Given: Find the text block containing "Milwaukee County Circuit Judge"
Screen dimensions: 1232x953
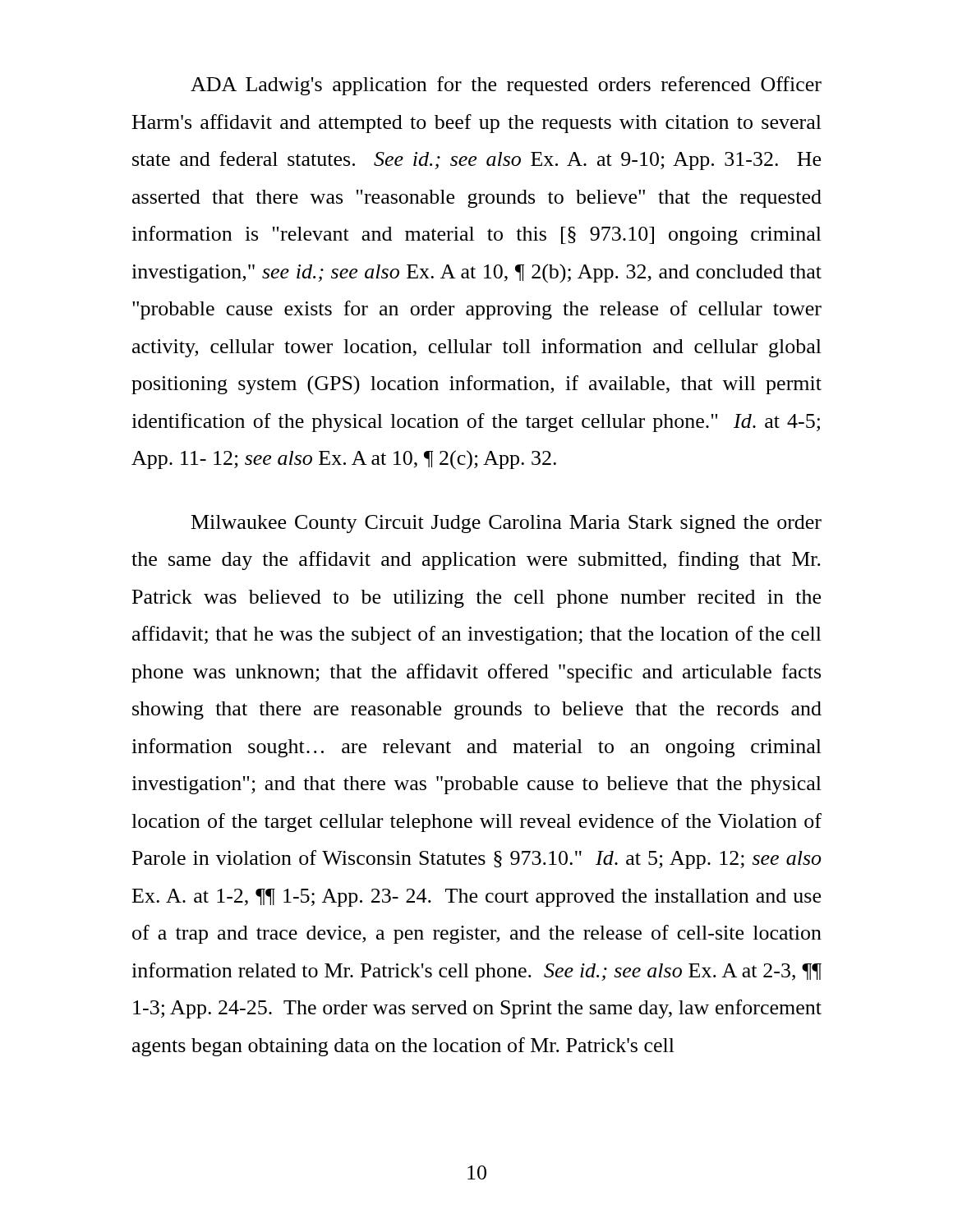Looking at the screenshot, I should [x=476, y=783].
